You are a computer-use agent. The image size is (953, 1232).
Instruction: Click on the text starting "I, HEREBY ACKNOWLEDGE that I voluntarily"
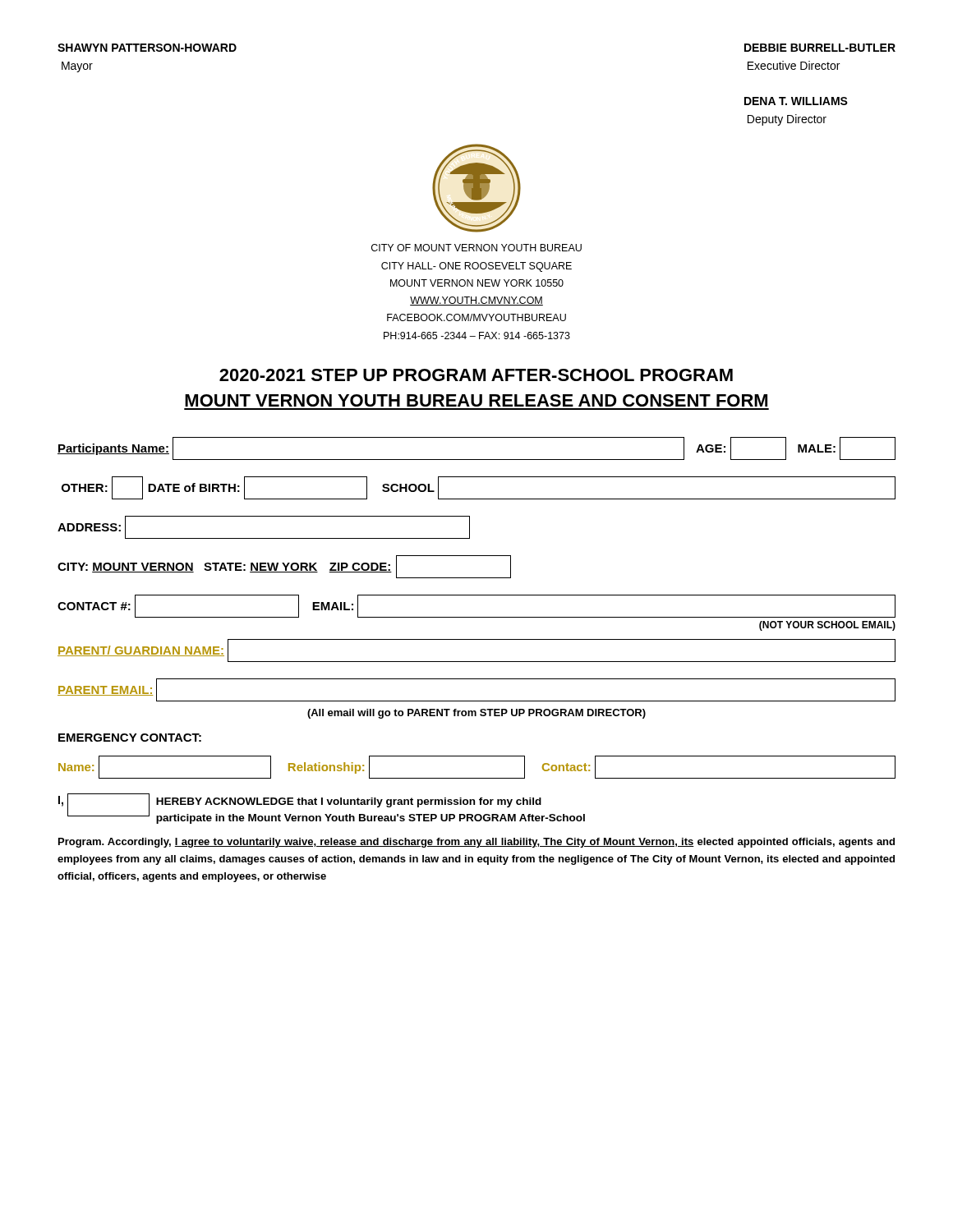click(476, 810)
